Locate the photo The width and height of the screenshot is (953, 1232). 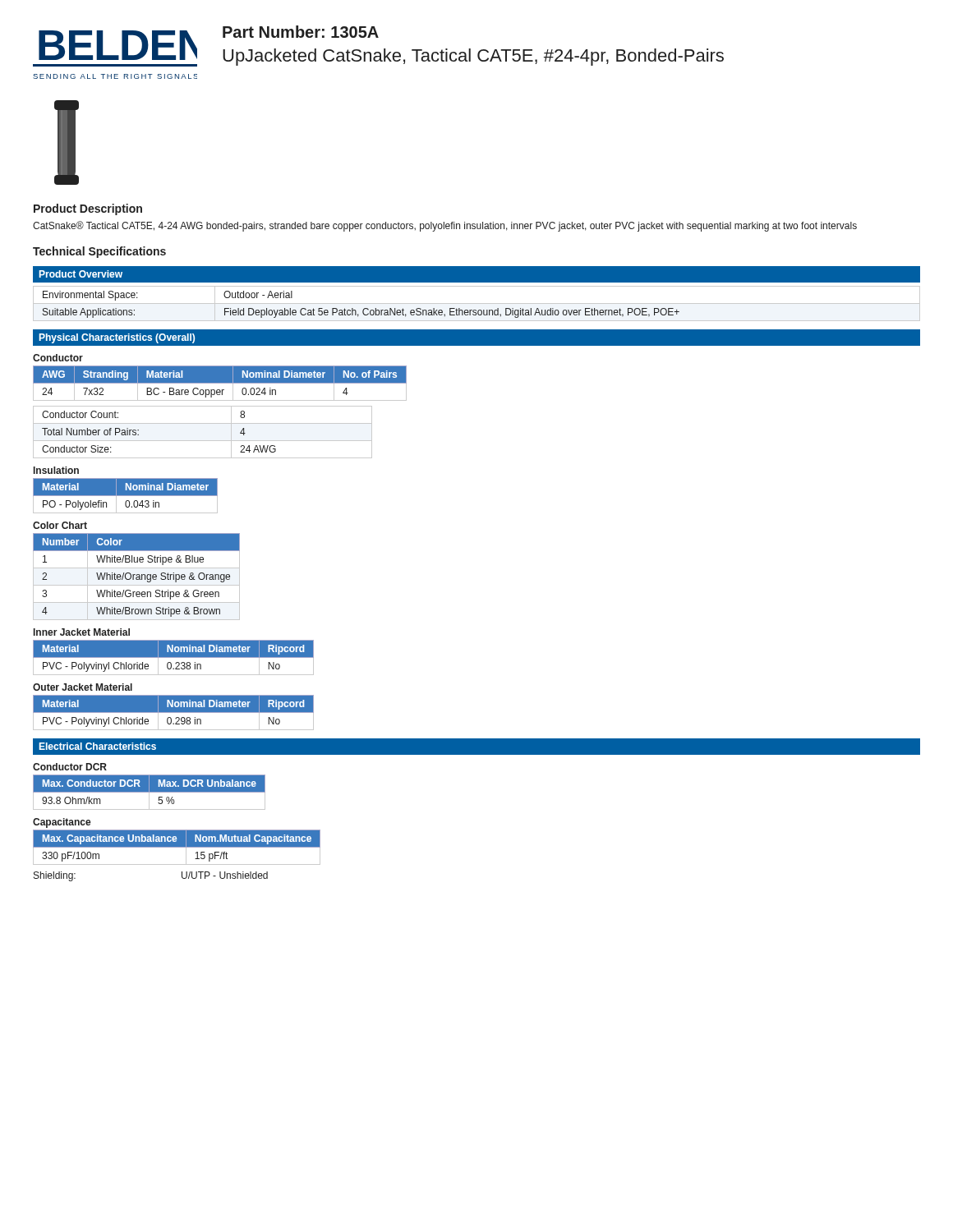(x=476, y=144)
